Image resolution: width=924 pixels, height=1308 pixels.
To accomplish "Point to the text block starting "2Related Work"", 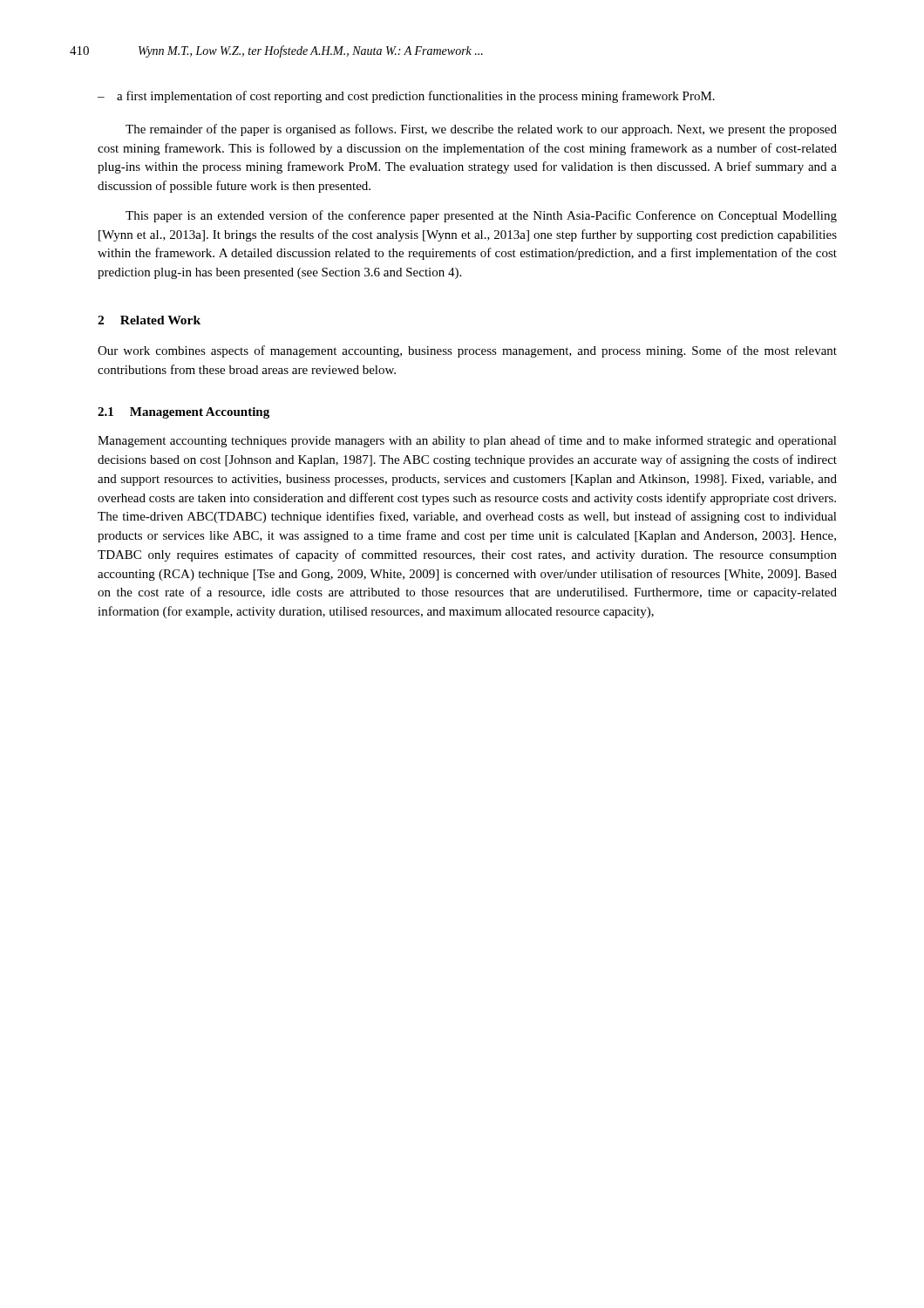I will point(149,319).
